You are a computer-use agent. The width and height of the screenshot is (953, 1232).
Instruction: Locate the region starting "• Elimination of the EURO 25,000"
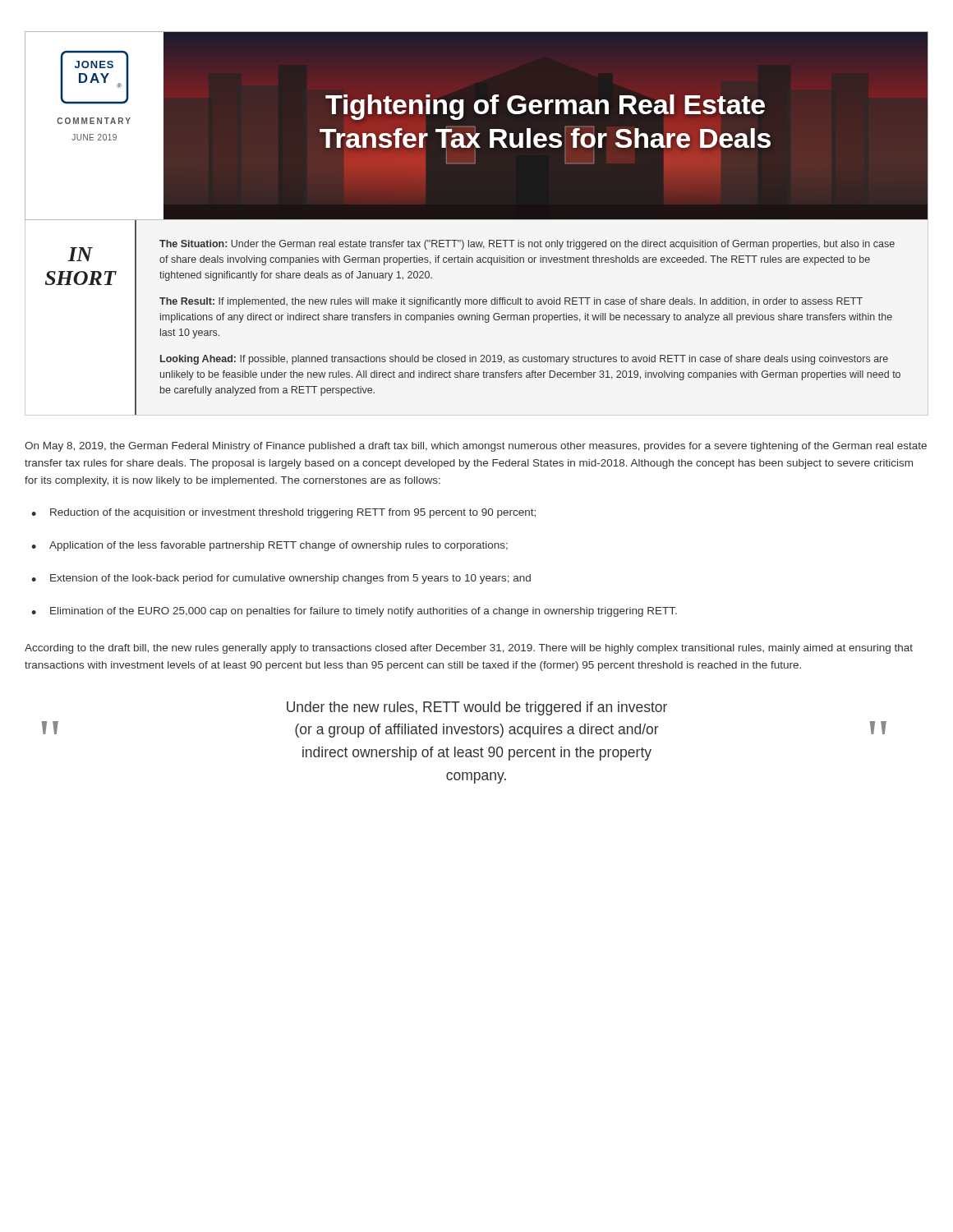click(354, 613)
